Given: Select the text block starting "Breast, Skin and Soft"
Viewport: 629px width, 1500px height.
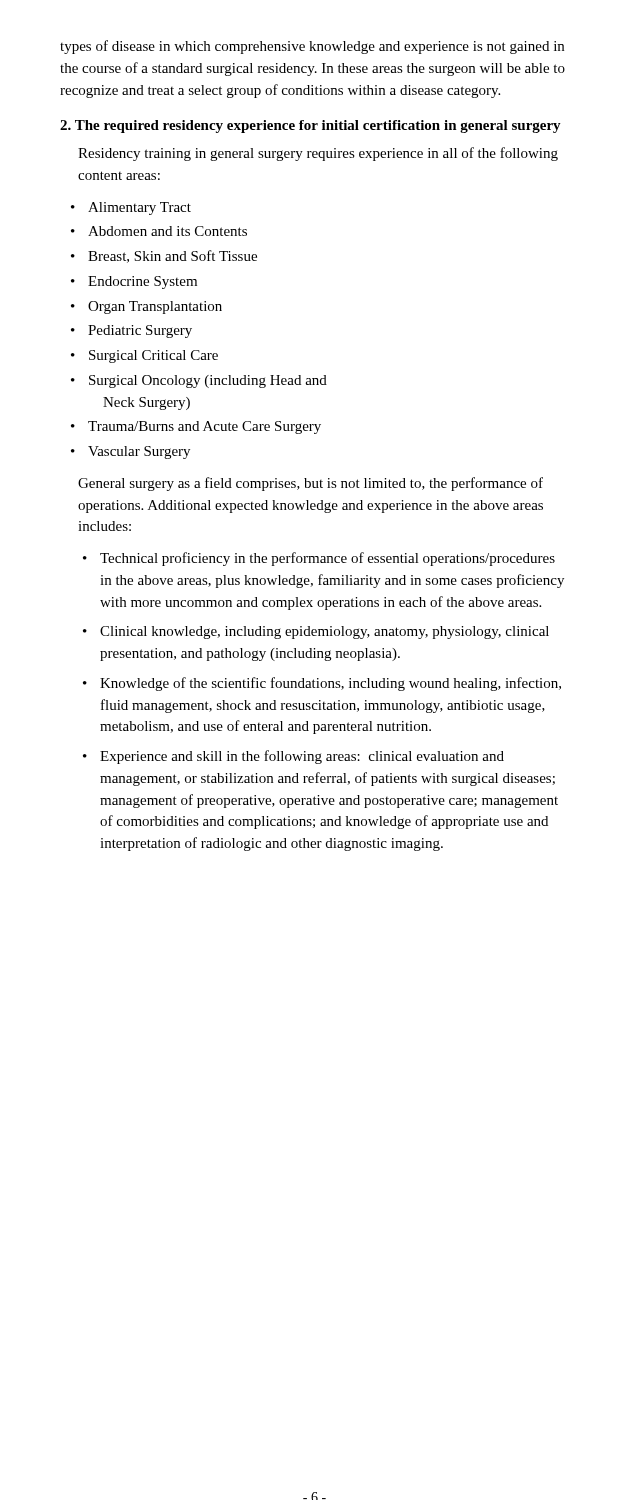Looking at the screenshot, I should click(173, 256).
